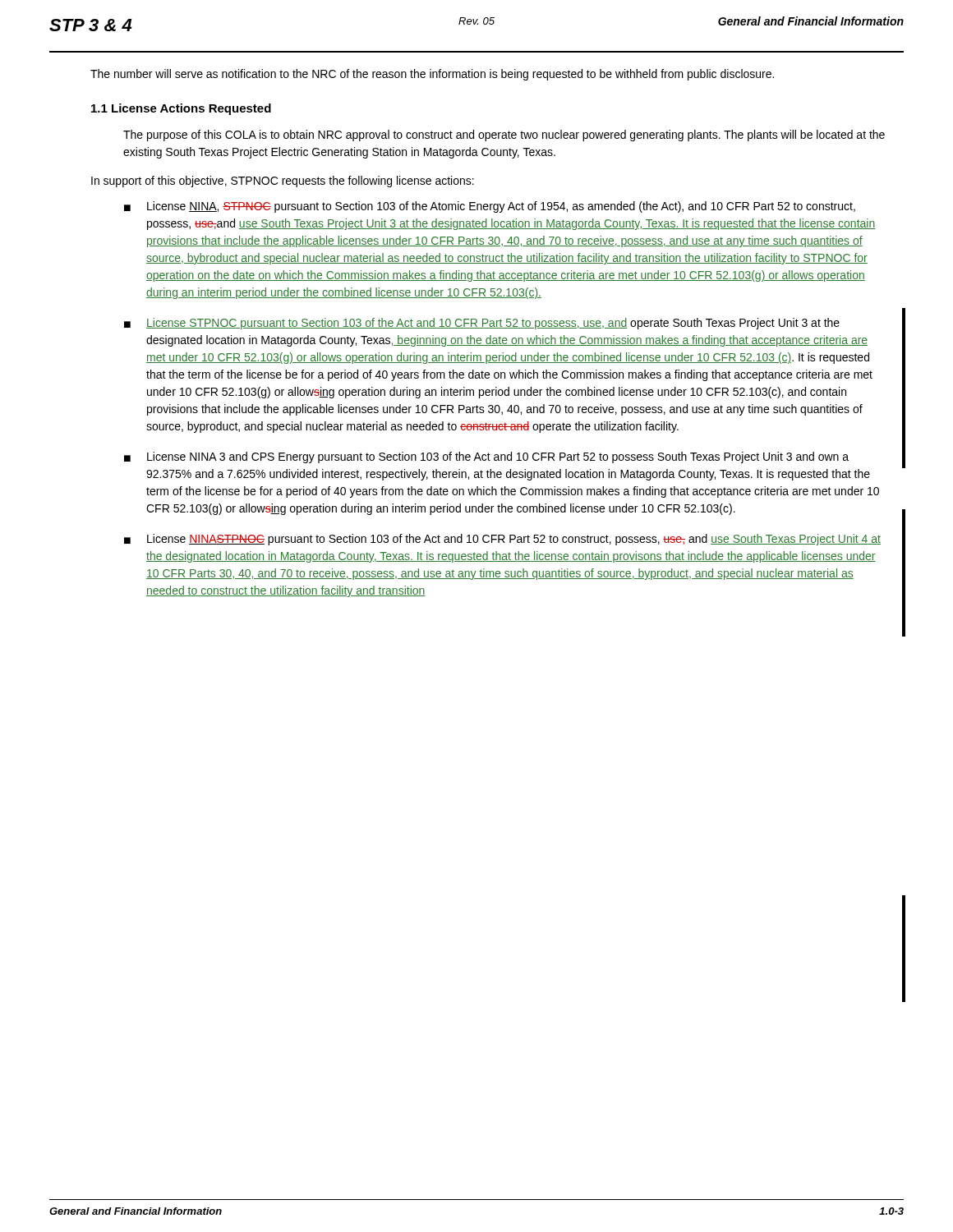Point to the block starting "■ License STPNOC"
This screenshot has width=953, height=1232.
coord(505,375)
